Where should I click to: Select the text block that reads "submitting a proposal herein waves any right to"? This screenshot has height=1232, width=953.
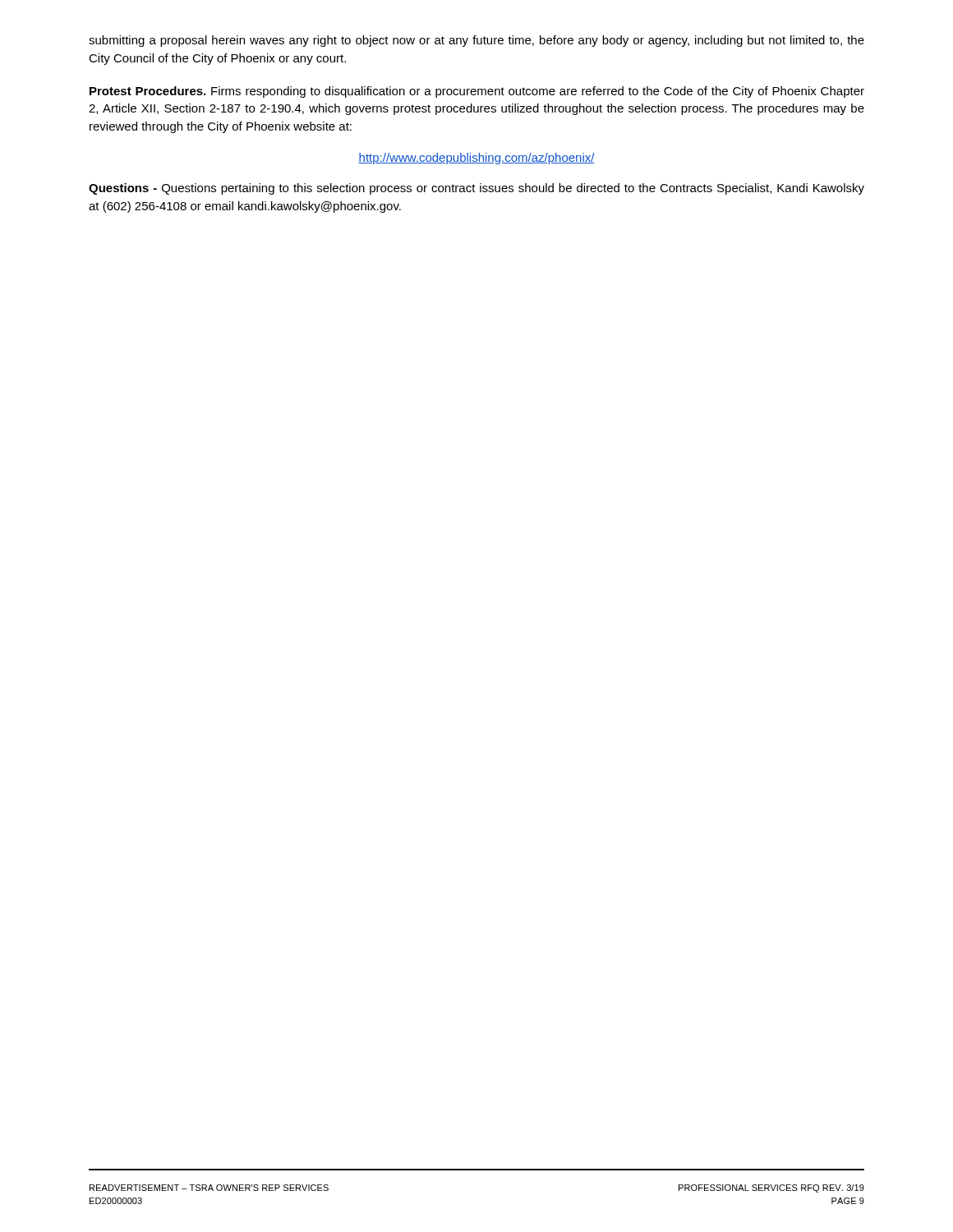coord(476,49)
